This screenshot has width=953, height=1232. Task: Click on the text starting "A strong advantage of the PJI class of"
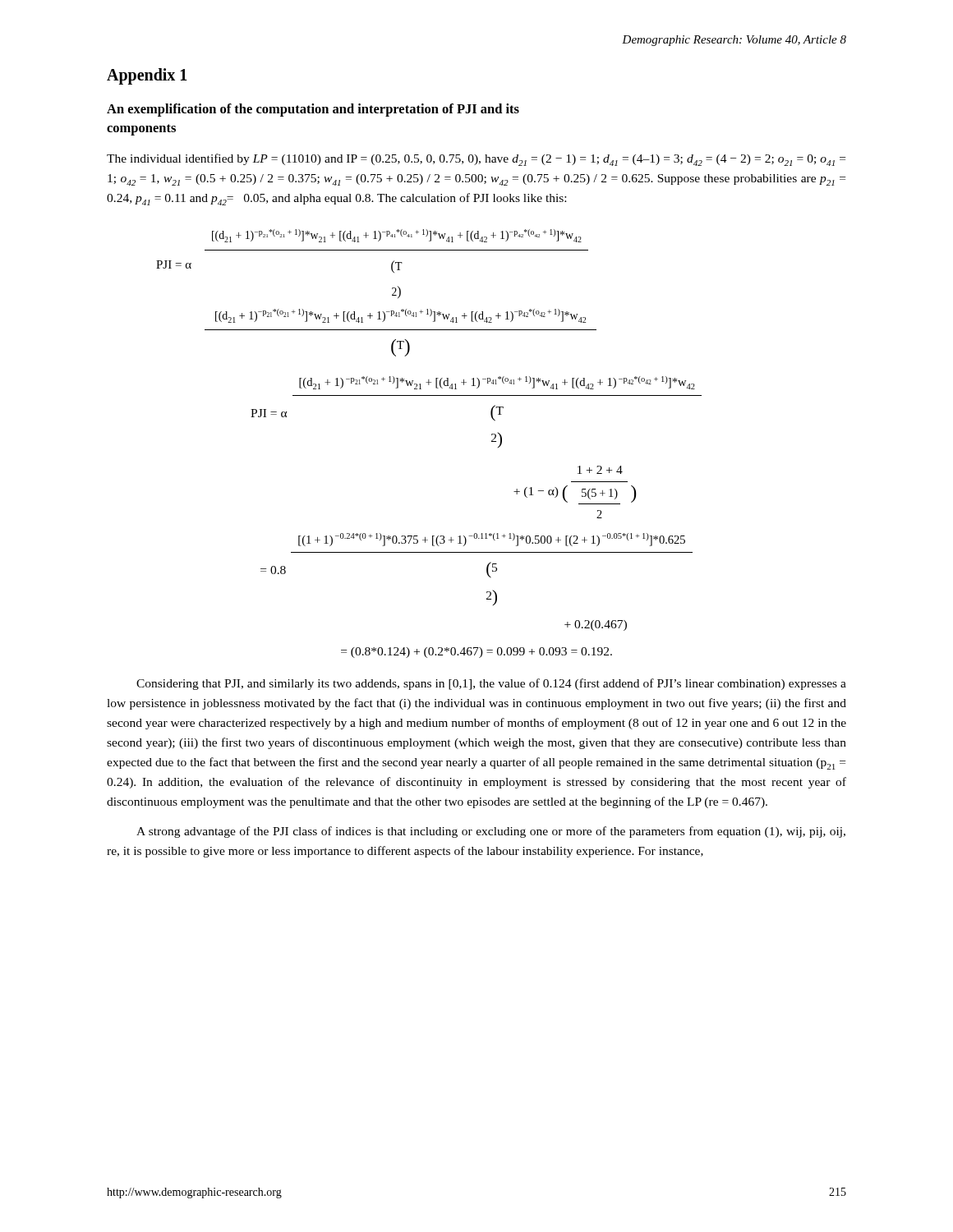[x=476, y=841]
